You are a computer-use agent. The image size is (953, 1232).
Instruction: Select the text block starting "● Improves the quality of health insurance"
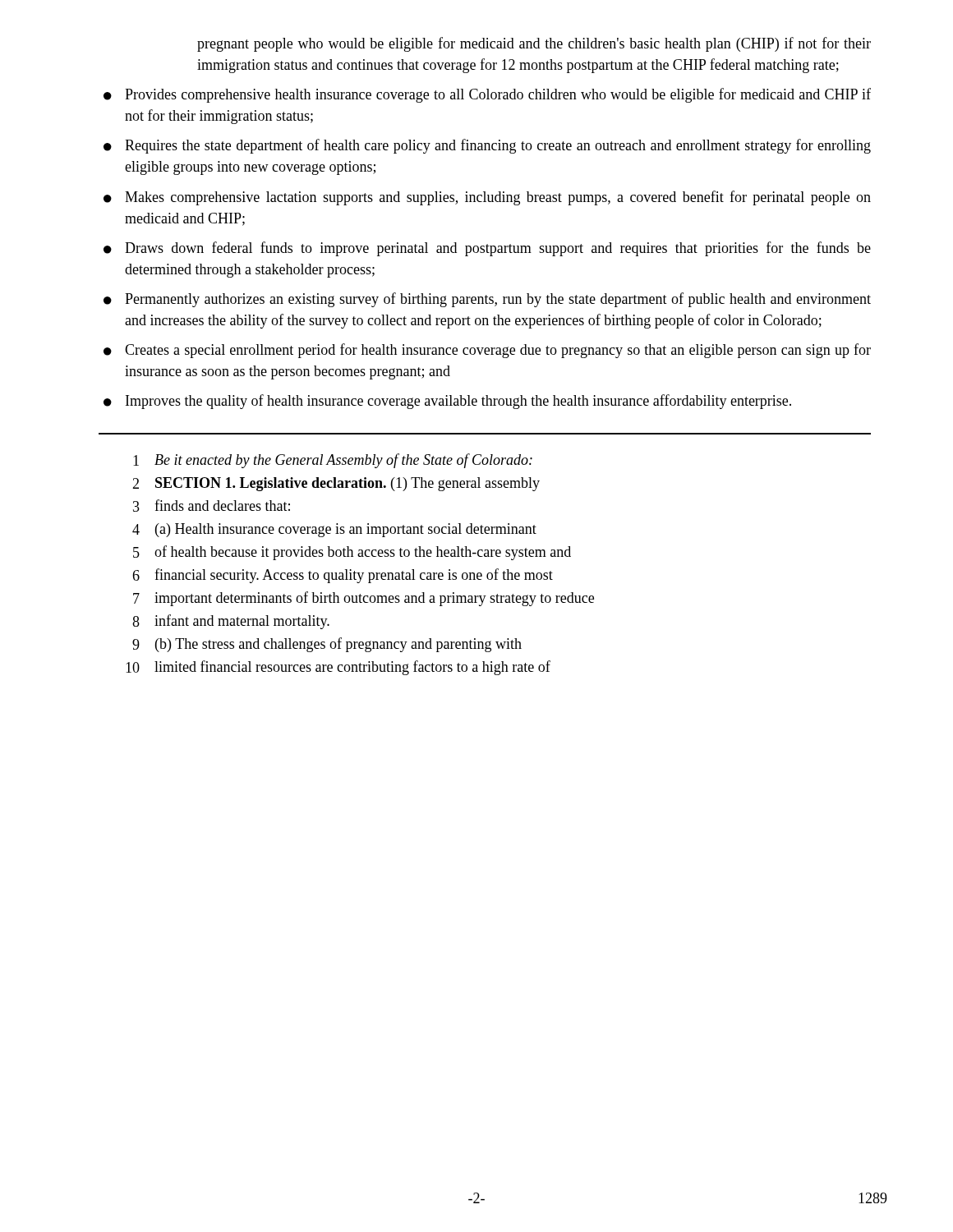[x=485, y=403]
